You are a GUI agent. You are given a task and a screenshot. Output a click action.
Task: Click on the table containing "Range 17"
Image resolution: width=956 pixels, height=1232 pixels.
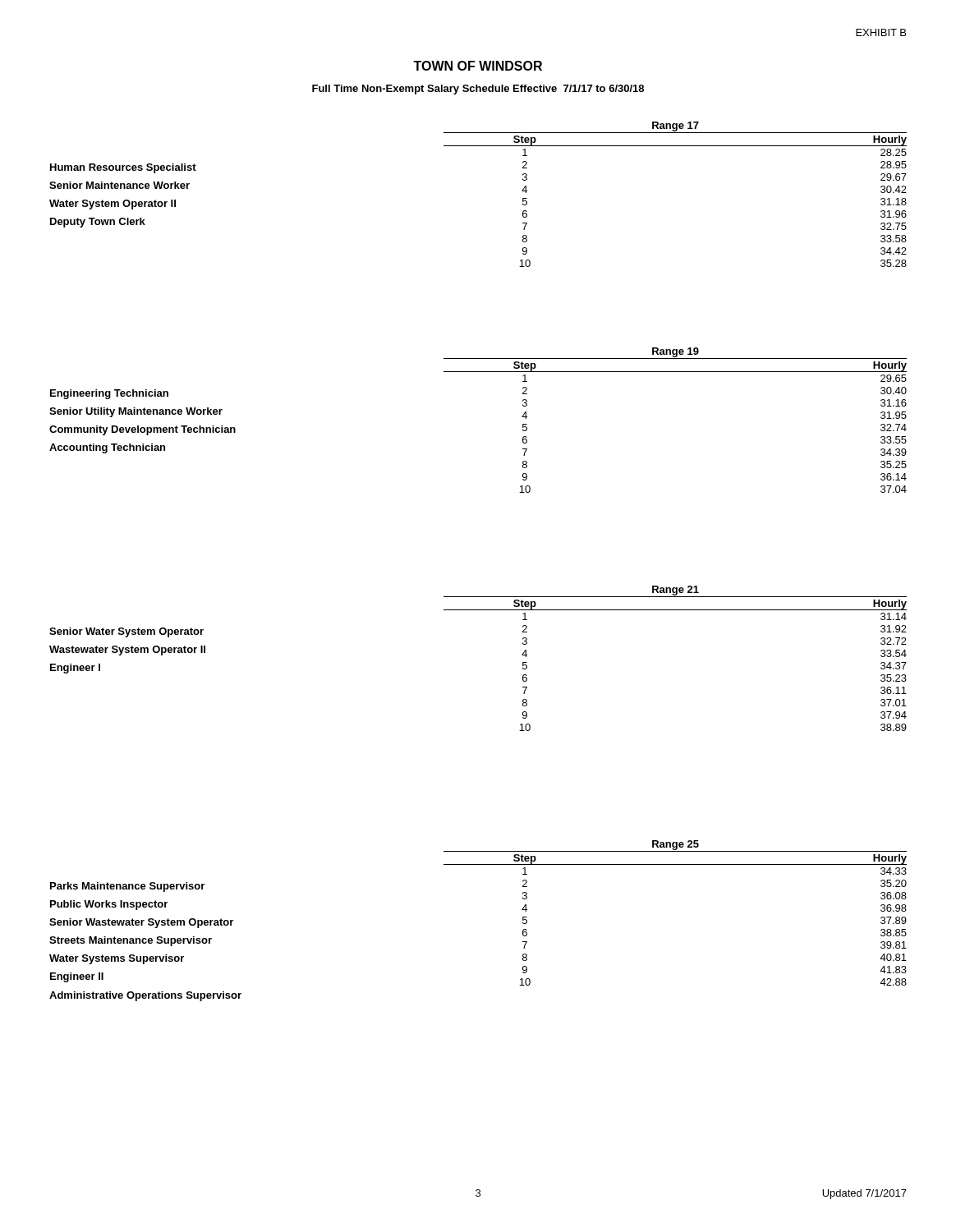(x=478, y=194)
